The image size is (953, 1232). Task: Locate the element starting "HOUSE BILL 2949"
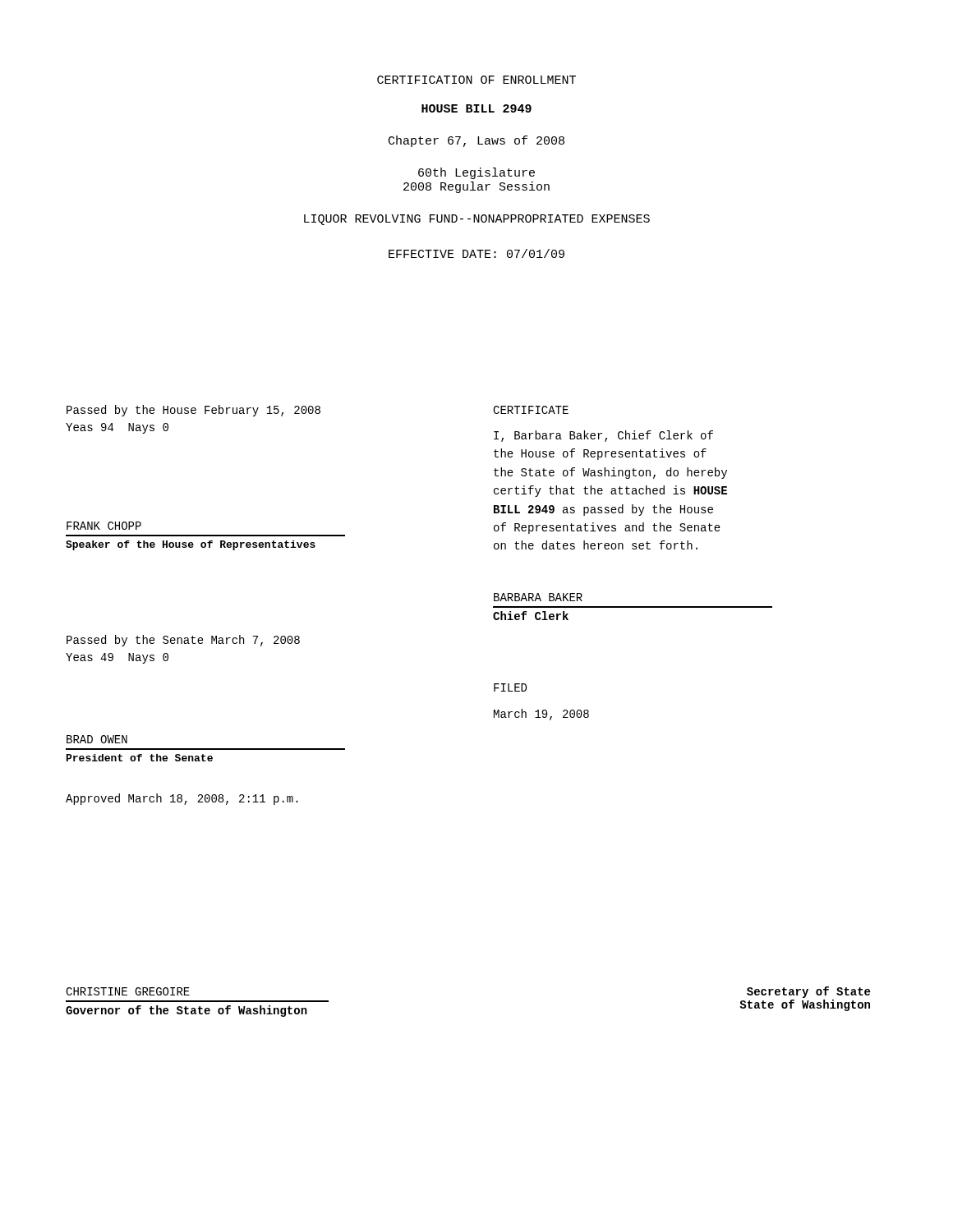pyautogui.click(x=476, y=110)
